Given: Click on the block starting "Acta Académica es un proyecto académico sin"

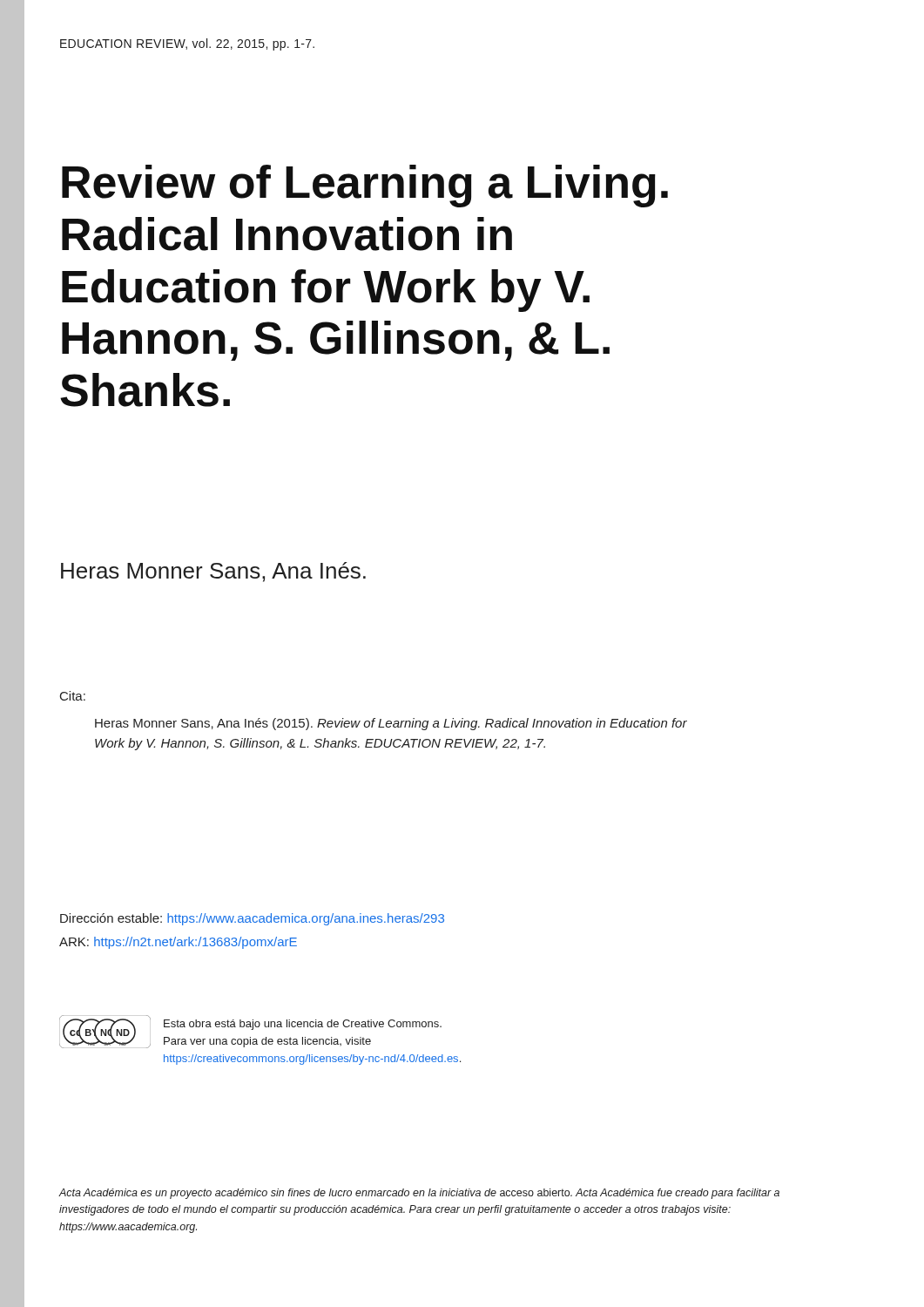Looking at the screenshot, I should coord(420,1210).
